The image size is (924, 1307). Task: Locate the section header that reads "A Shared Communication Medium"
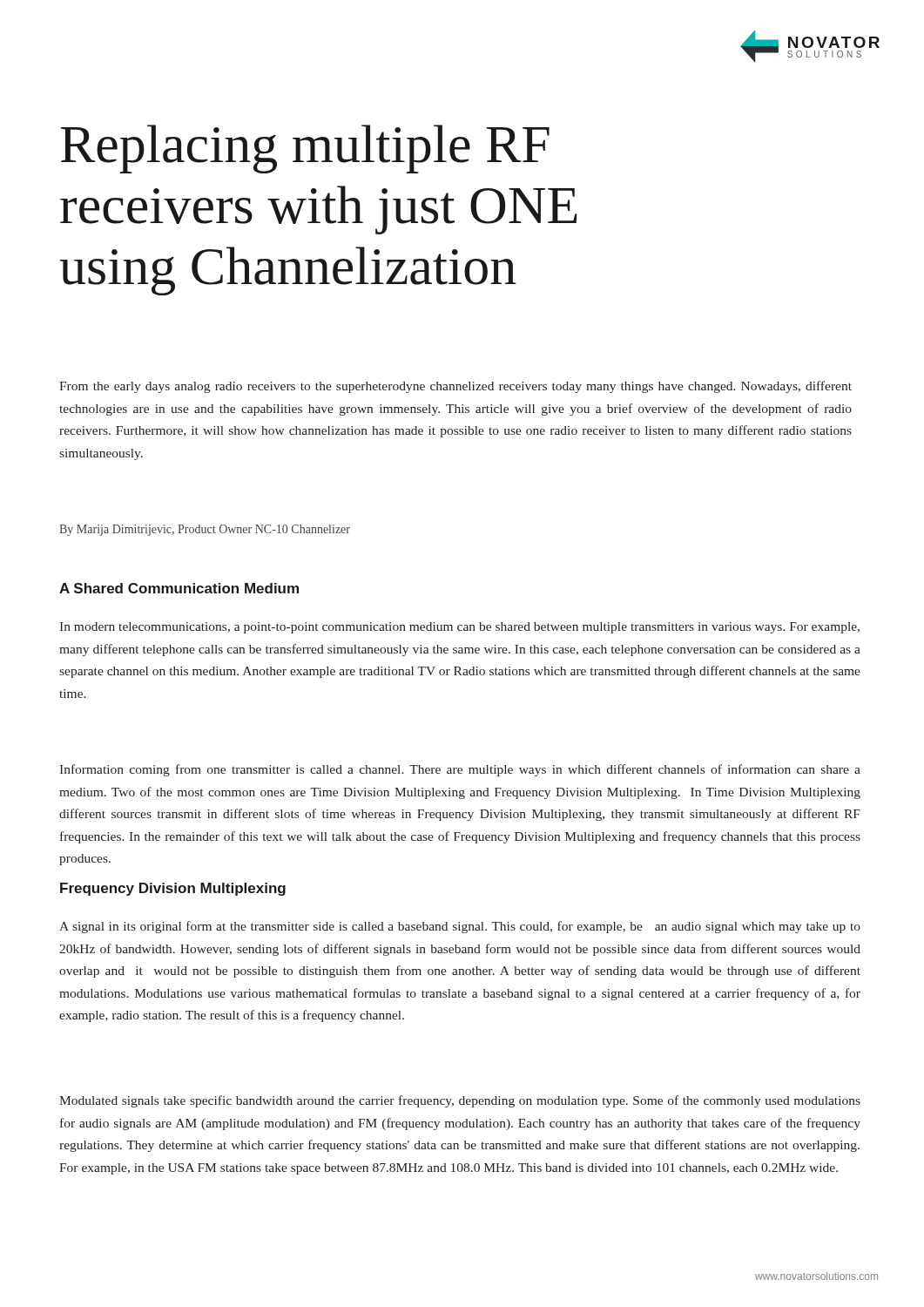(179, 589)
